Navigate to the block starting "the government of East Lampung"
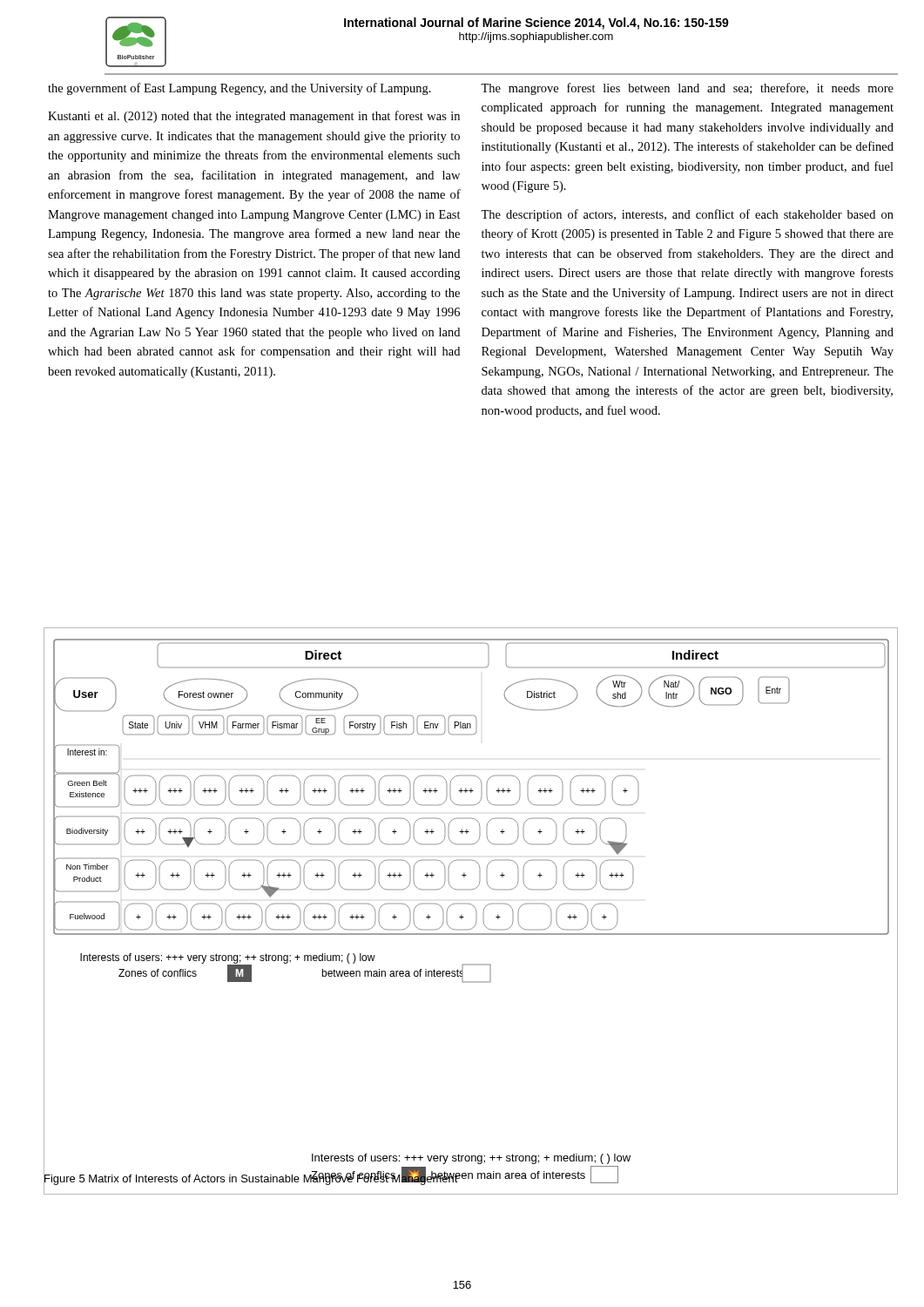Image resolution: width=924 pixels, height=1307 pixels. point(254,230)
